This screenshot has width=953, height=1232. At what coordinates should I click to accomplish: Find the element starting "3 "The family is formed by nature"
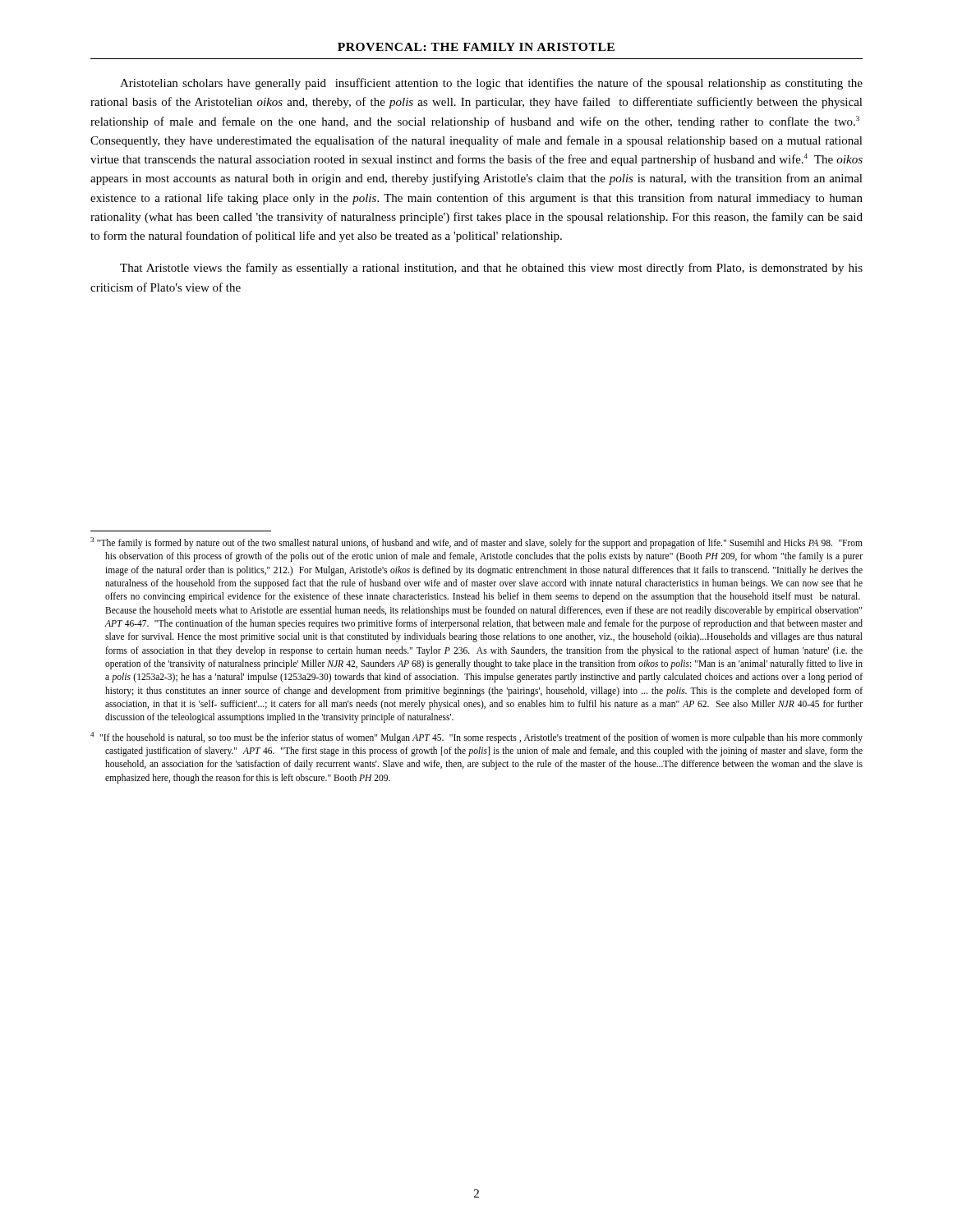[x=476, y=629]
